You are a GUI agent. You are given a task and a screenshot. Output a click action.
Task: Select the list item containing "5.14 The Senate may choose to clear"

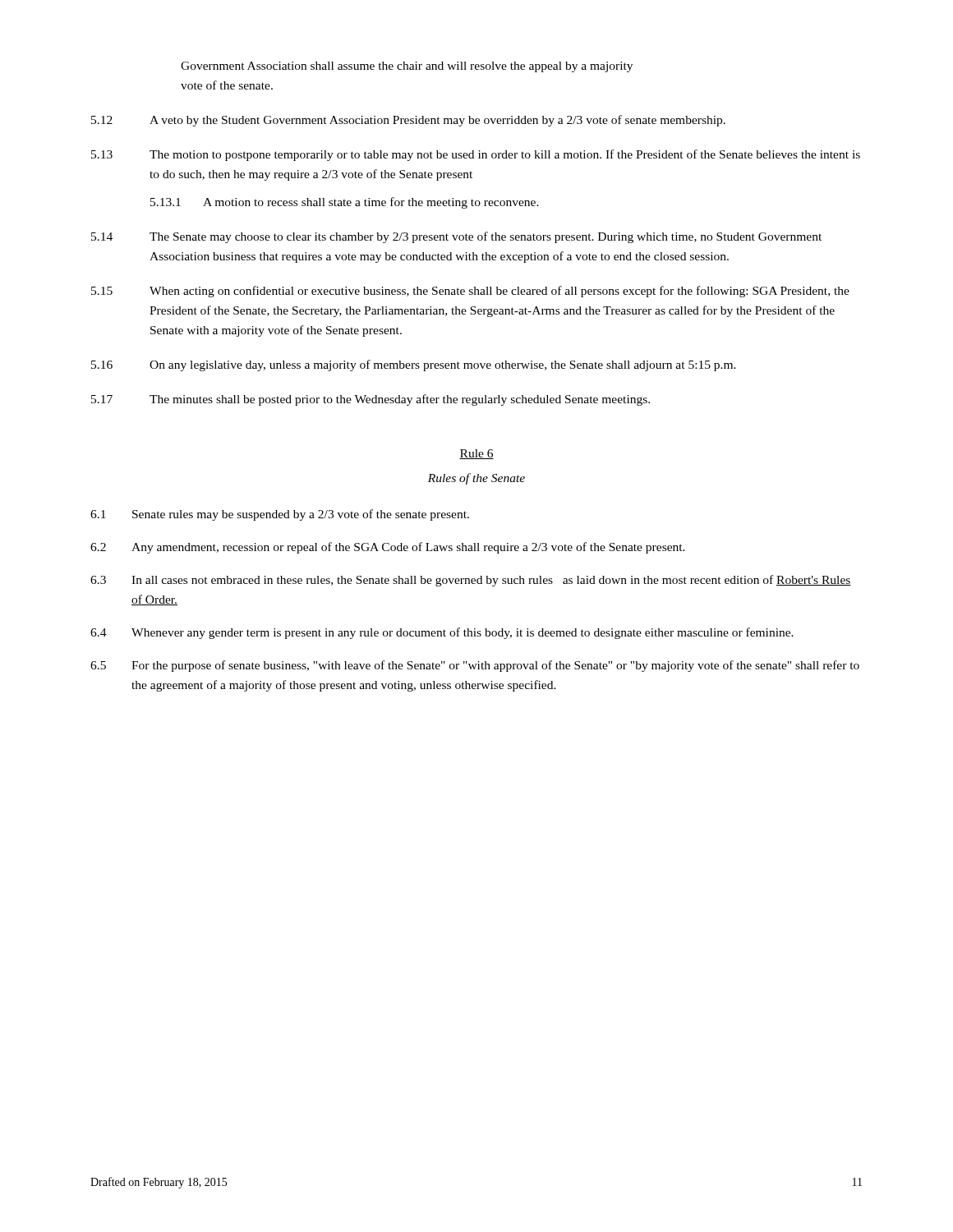coord(476,247)
